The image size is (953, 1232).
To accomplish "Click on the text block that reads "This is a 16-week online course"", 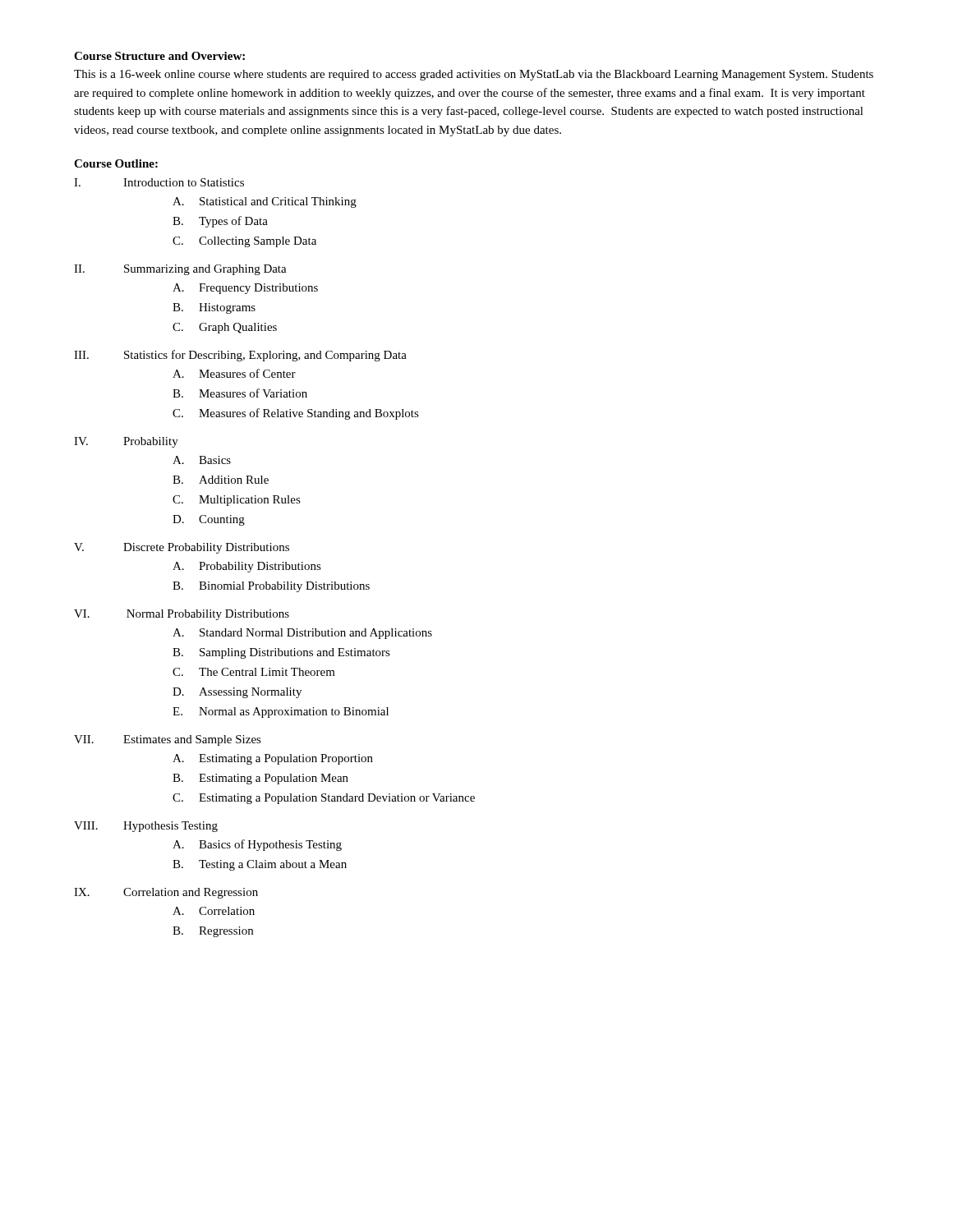I will (x=474, y=102).
